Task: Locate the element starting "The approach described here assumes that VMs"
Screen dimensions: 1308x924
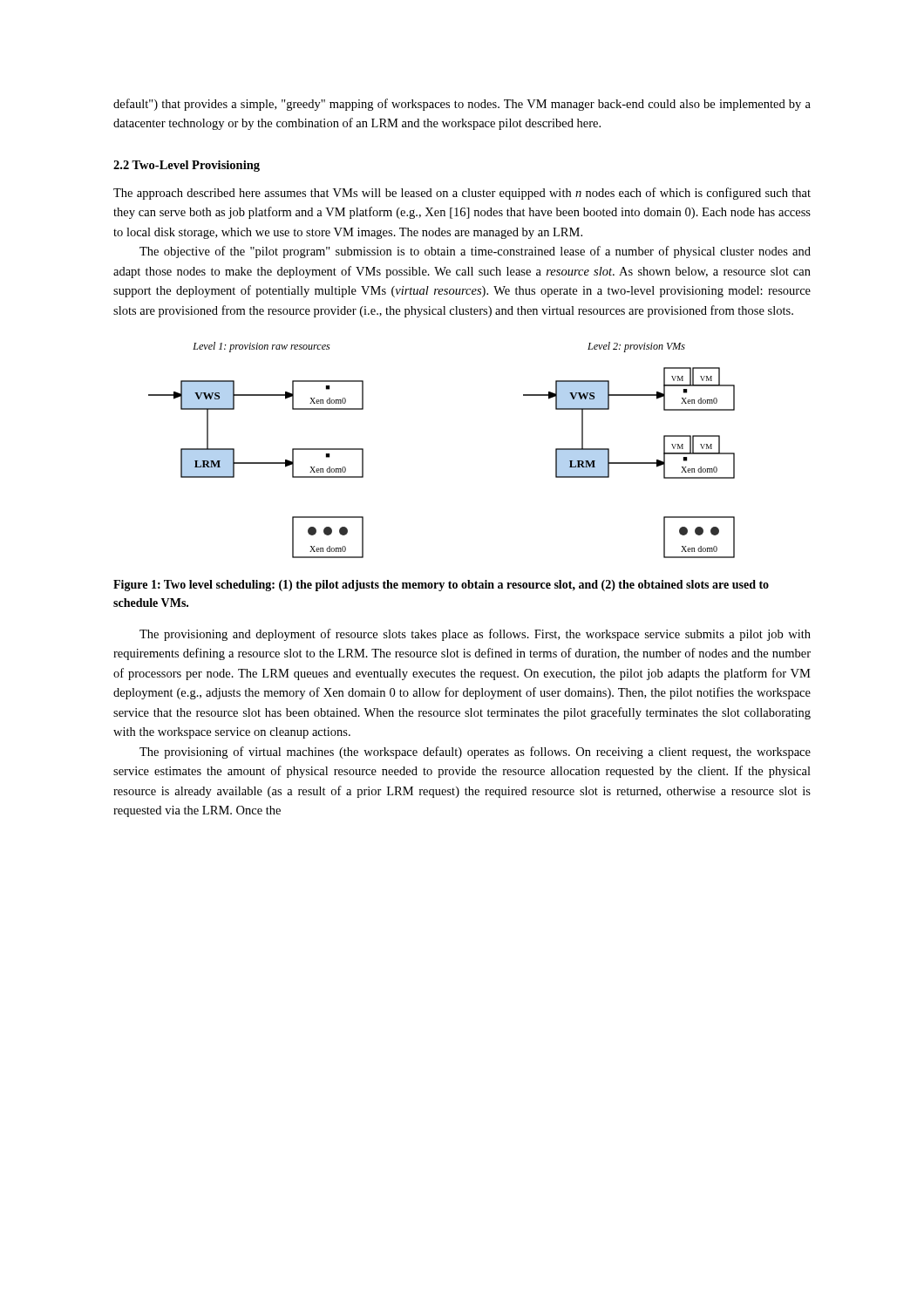Action: tap(462, 252)
